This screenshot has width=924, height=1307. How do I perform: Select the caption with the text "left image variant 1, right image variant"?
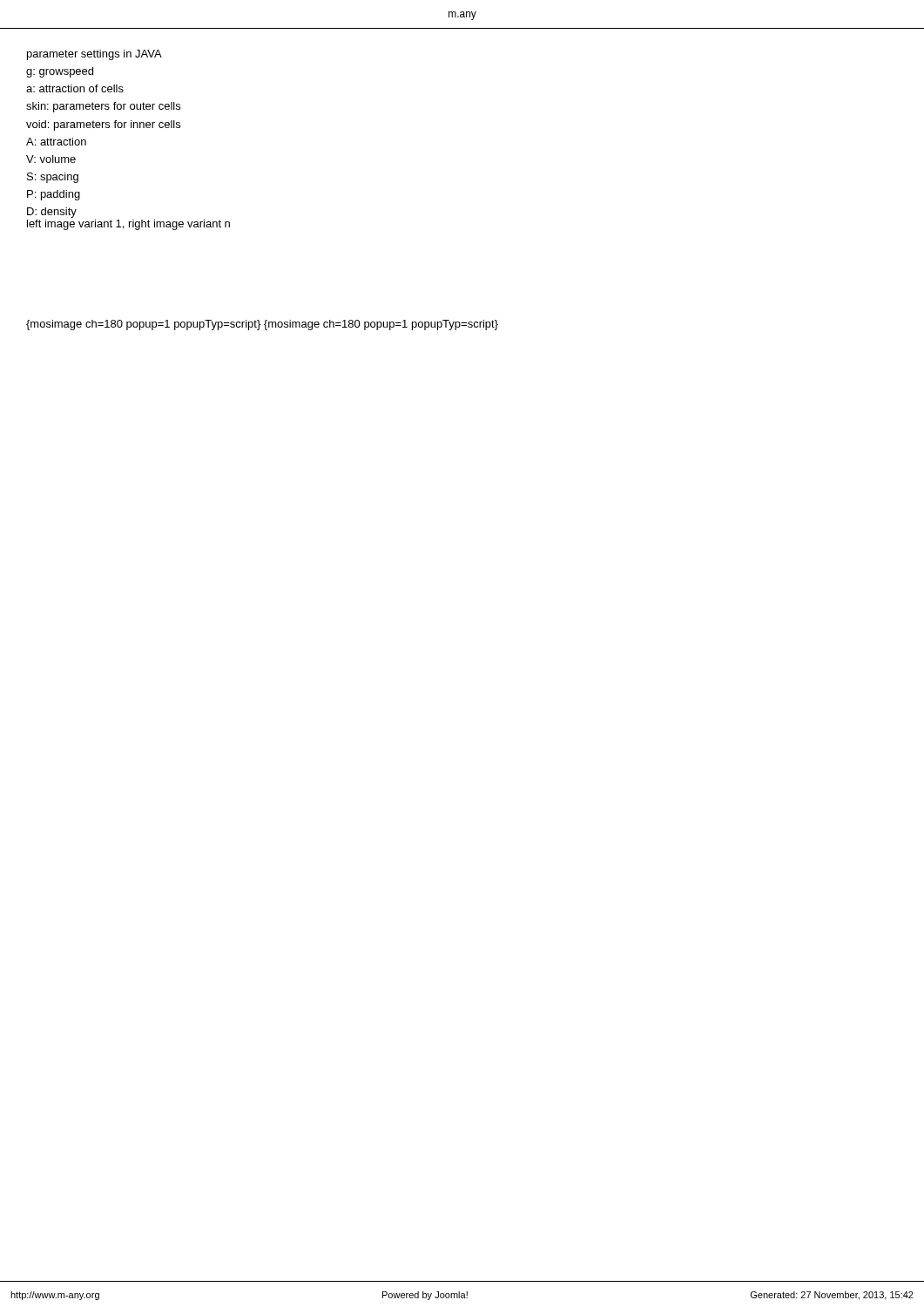point(128,223)
